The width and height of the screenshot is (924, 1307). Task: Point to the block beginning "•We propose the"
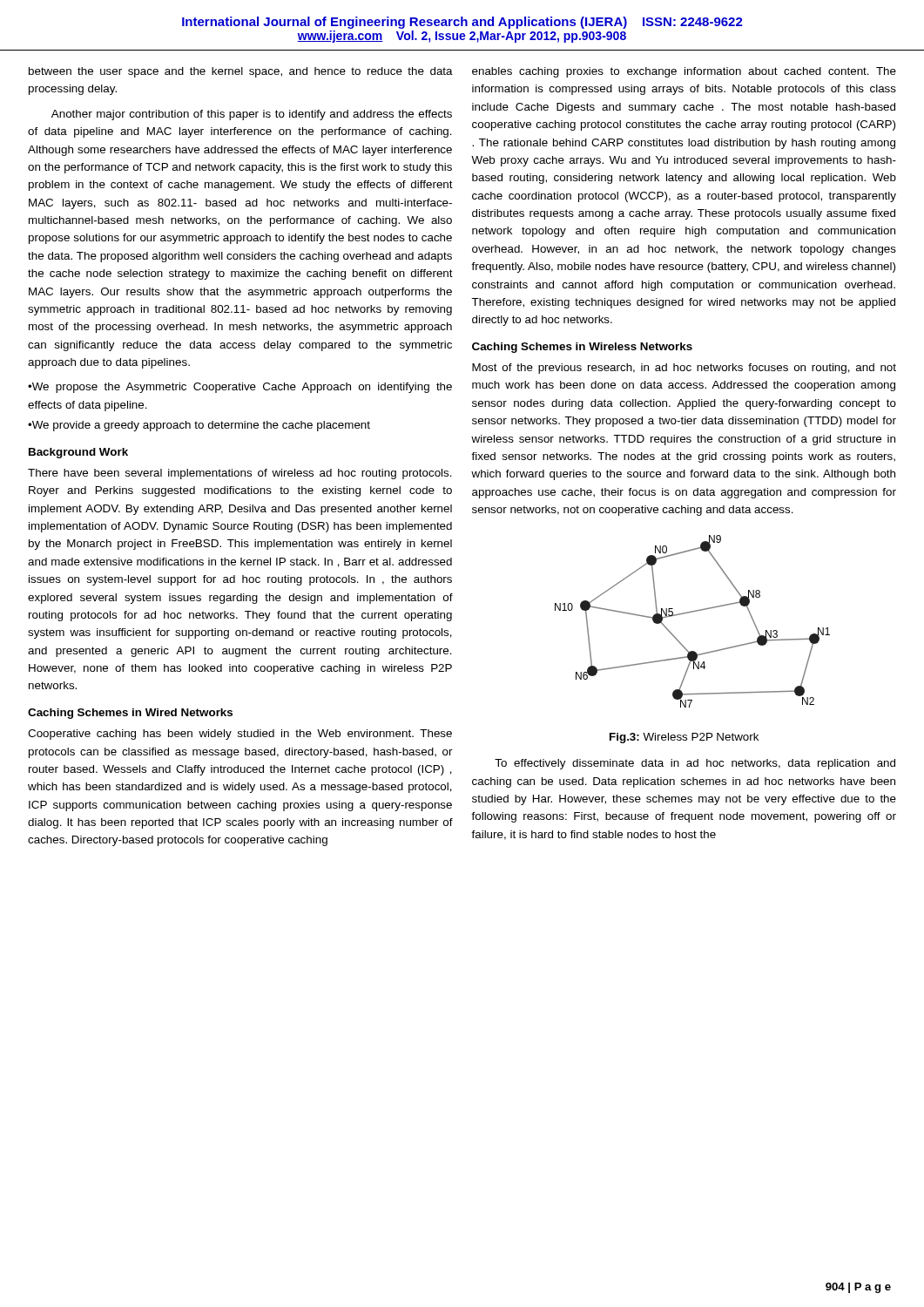click(240, 396)
